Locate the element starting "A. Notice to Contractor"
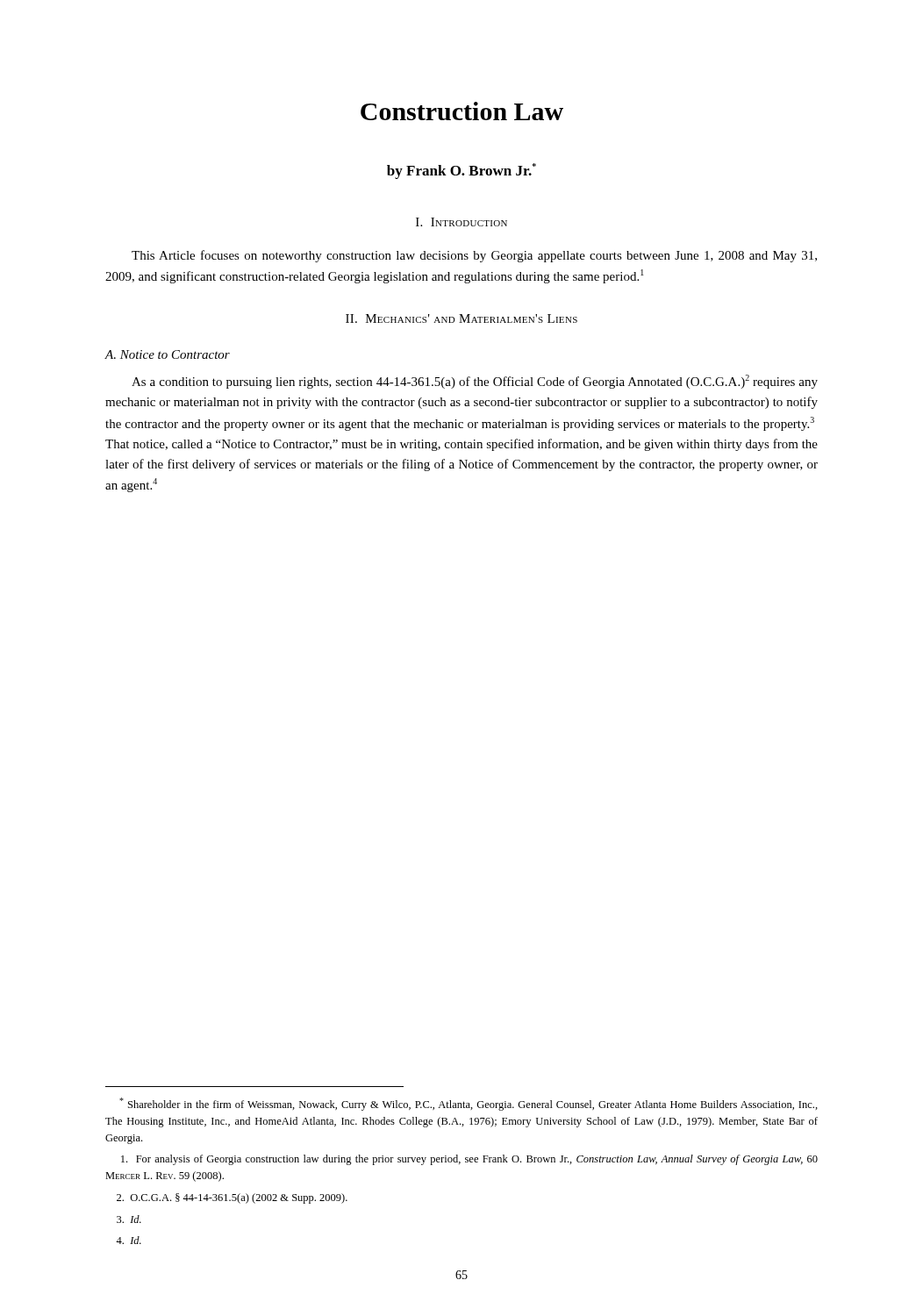The image size is (923, 1316). pyautogui.click(x=167, y=355)
